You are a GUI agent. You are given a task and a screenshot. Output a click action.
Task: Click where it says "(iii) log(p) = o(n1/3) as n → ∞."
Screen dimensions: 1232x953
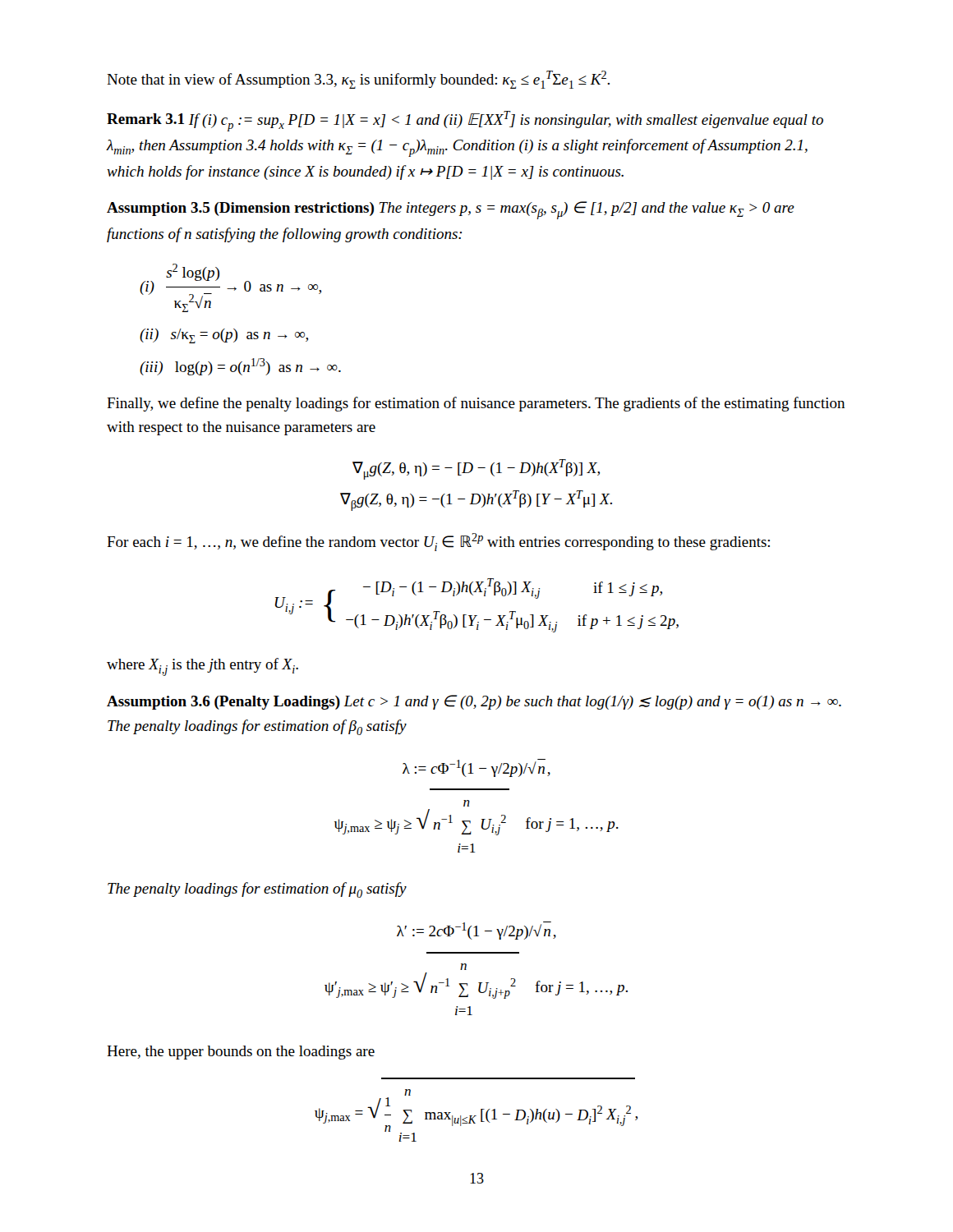[x=241, y=366]
